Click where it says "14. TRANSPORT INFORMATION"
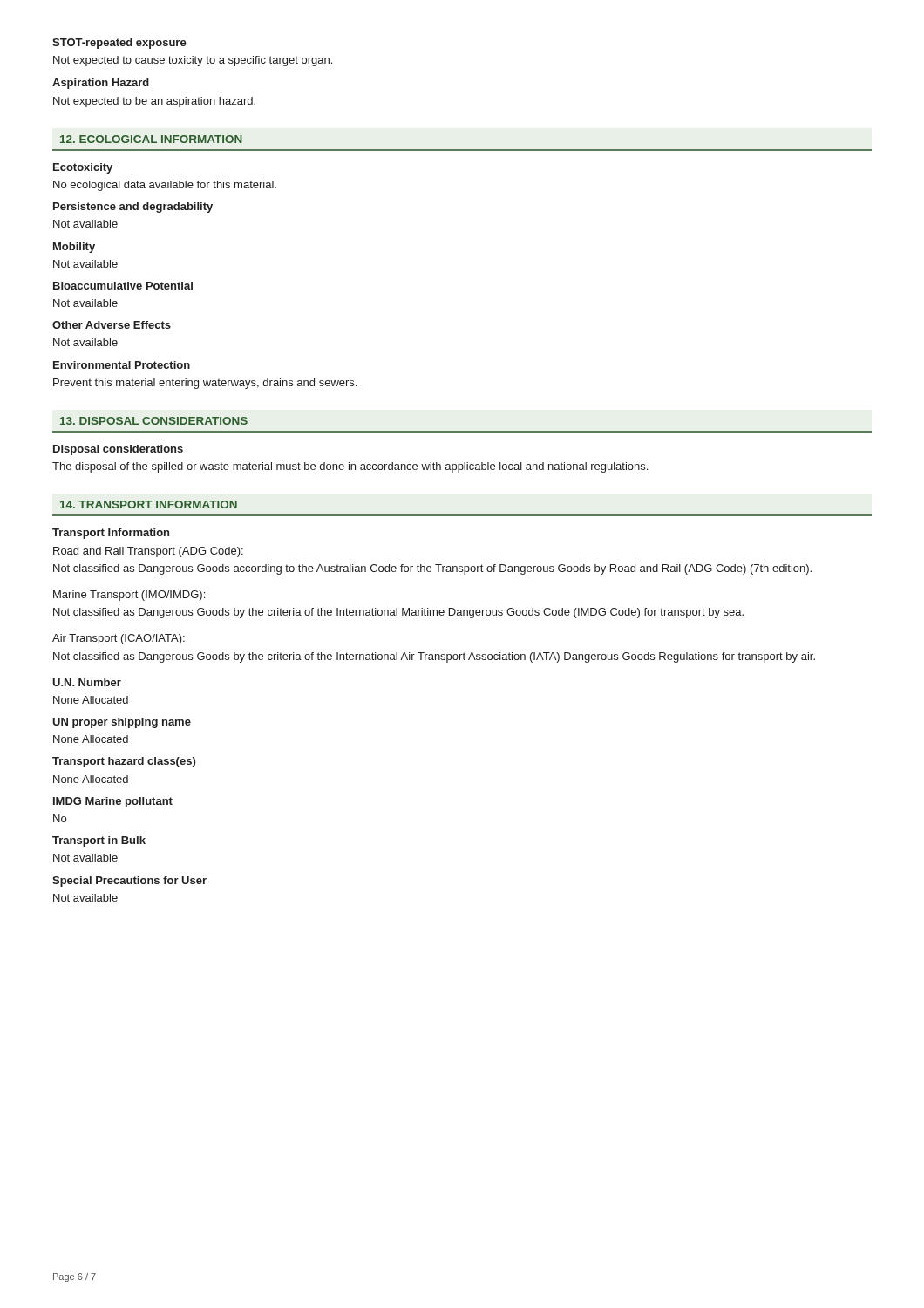 148,505
